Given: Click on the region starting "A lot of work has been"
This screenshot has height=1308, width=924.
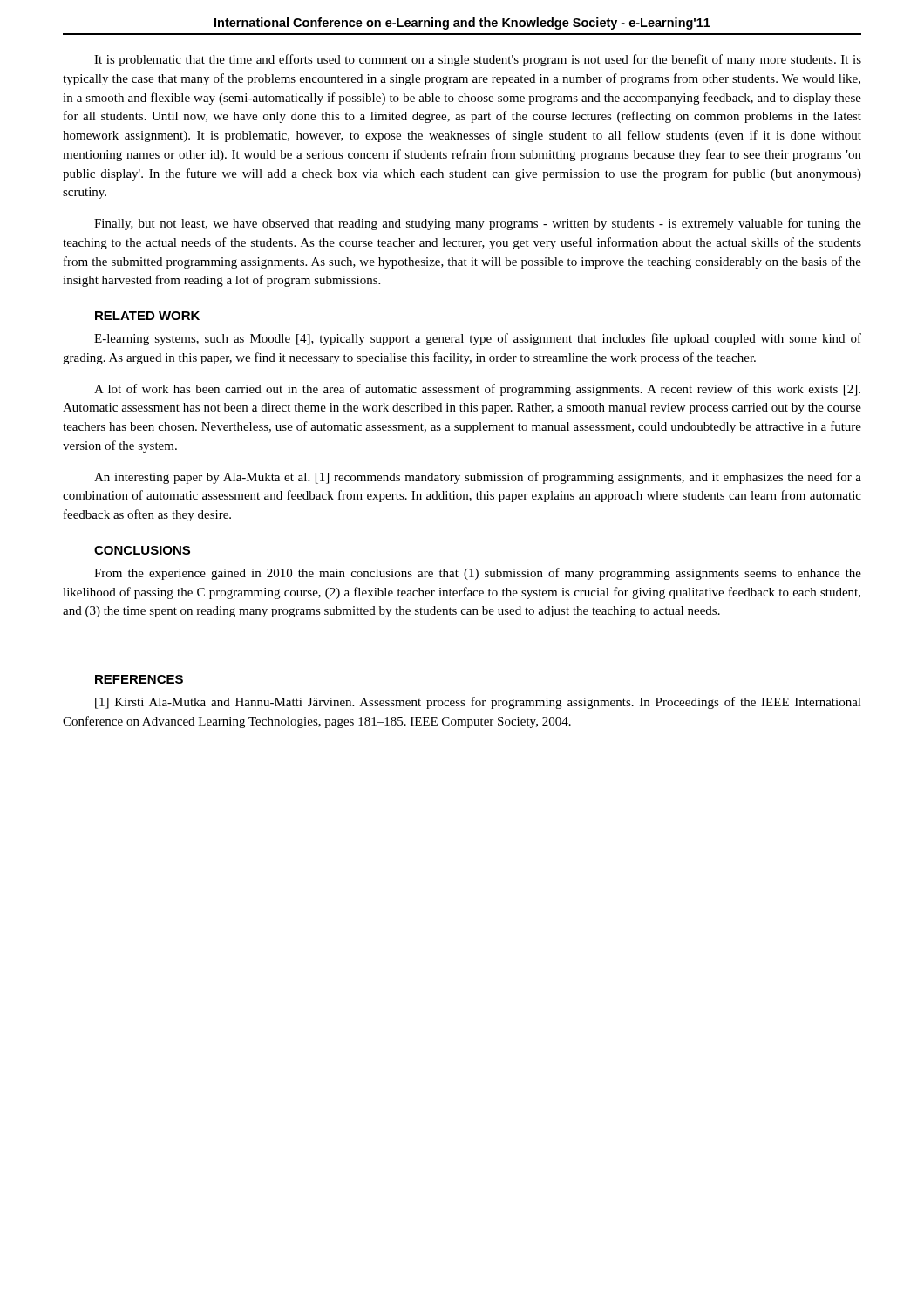Looking at the screenshot, I should 462,417.
